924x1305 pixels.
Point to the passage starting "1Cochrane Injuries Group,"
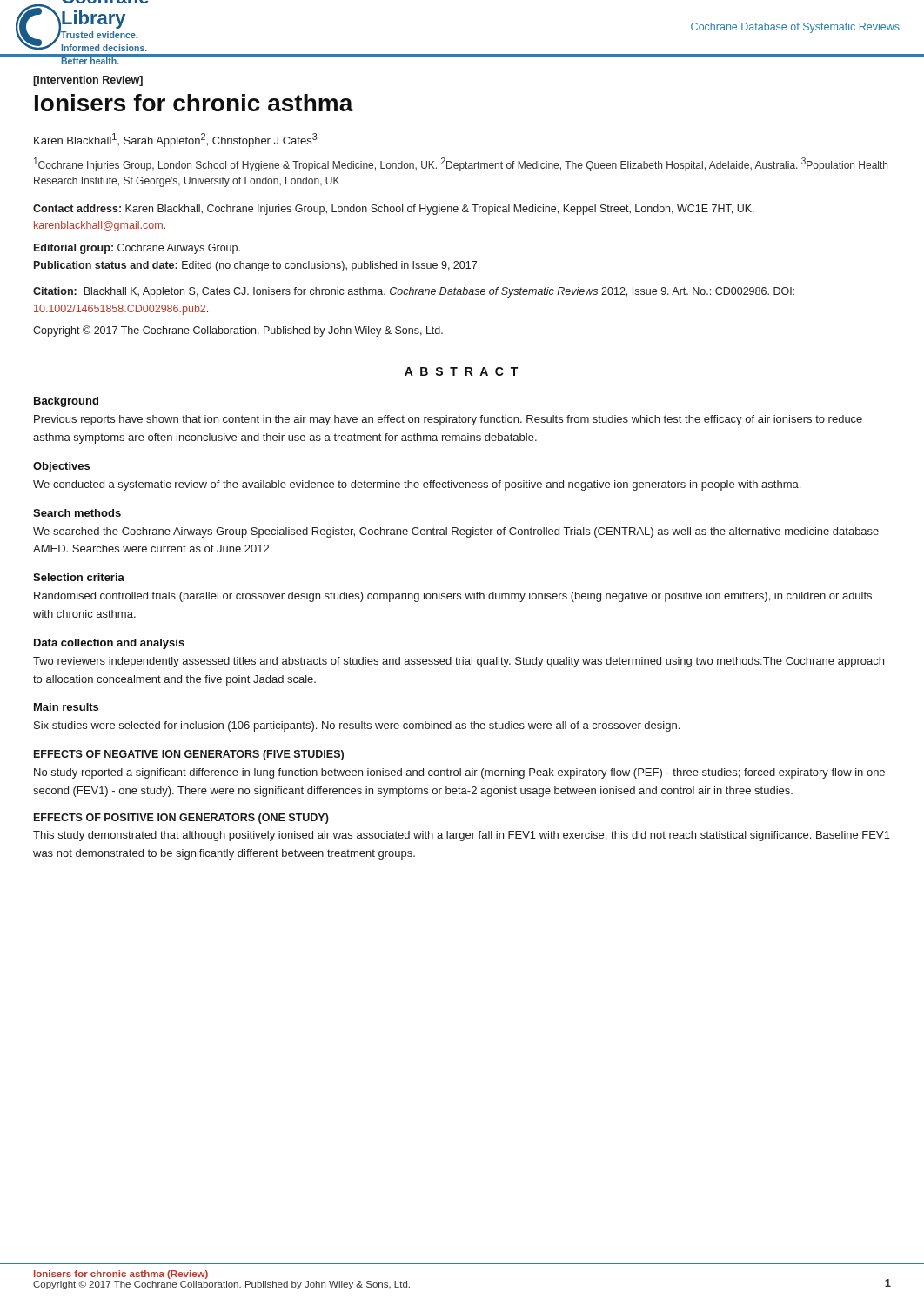point(461,171)
